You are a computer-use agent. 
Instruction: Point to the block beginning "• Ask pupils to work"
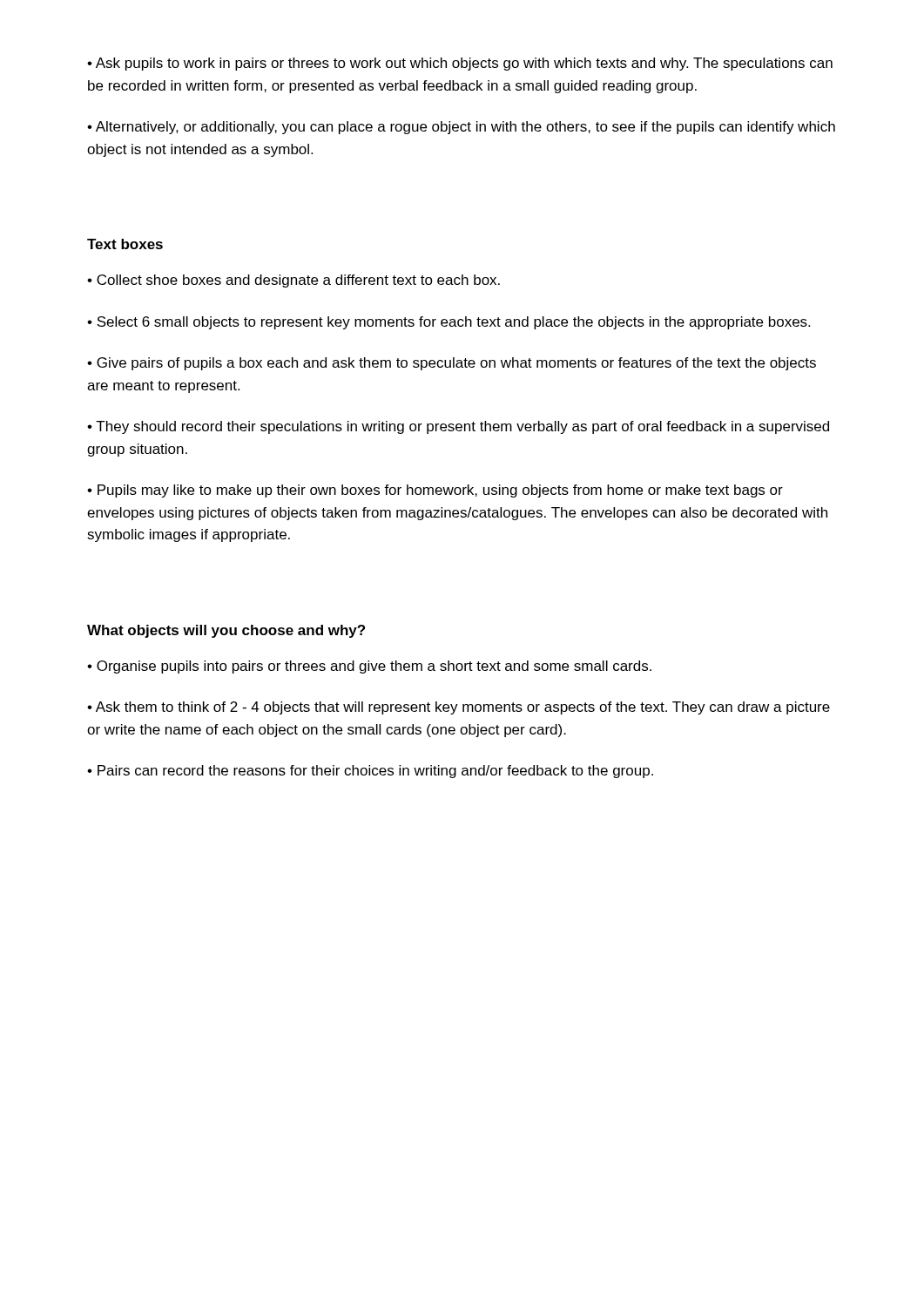click(460, 74)
